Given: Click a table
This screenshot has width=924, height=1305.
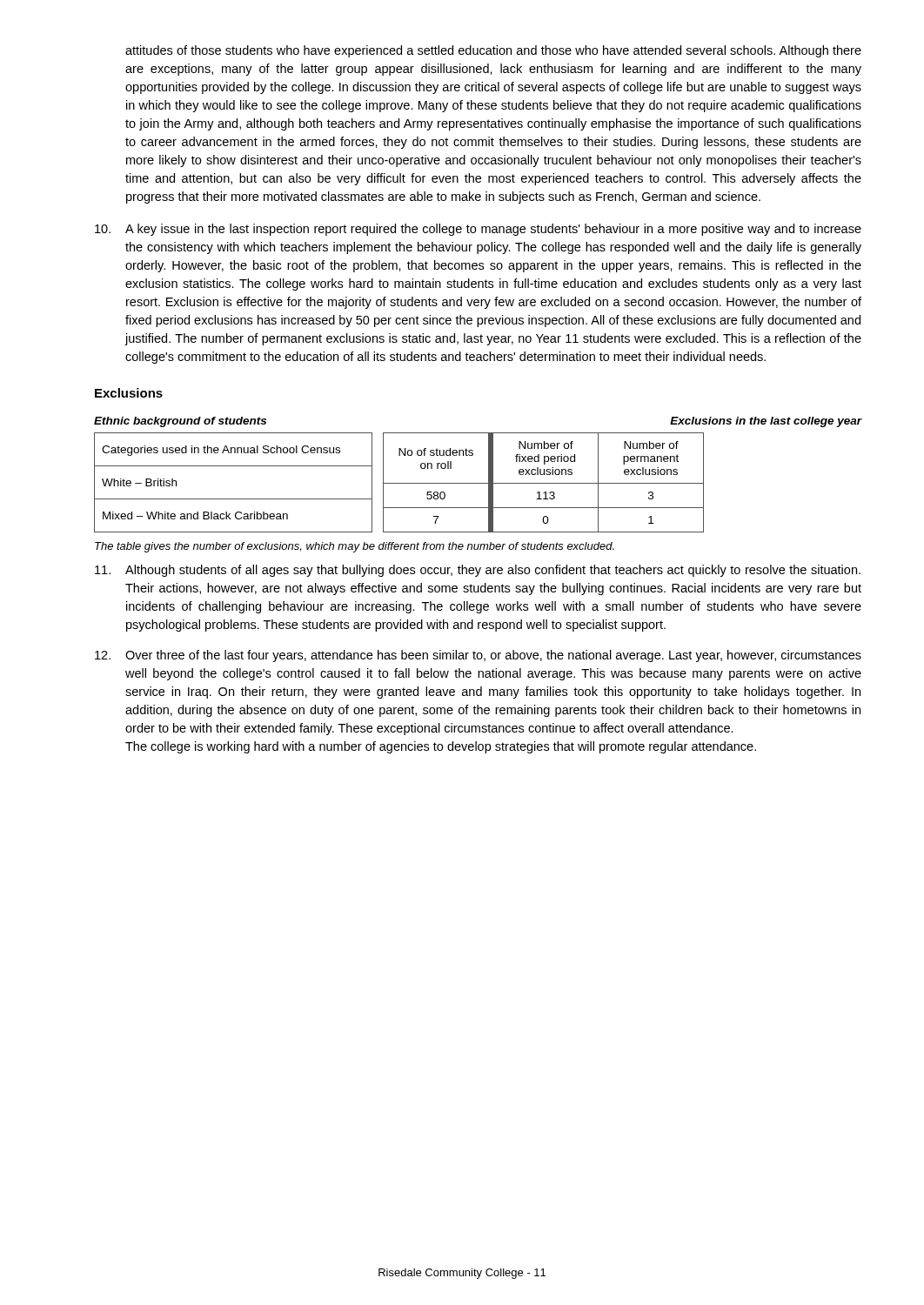Looking at the screenshot, I should 478,483.
